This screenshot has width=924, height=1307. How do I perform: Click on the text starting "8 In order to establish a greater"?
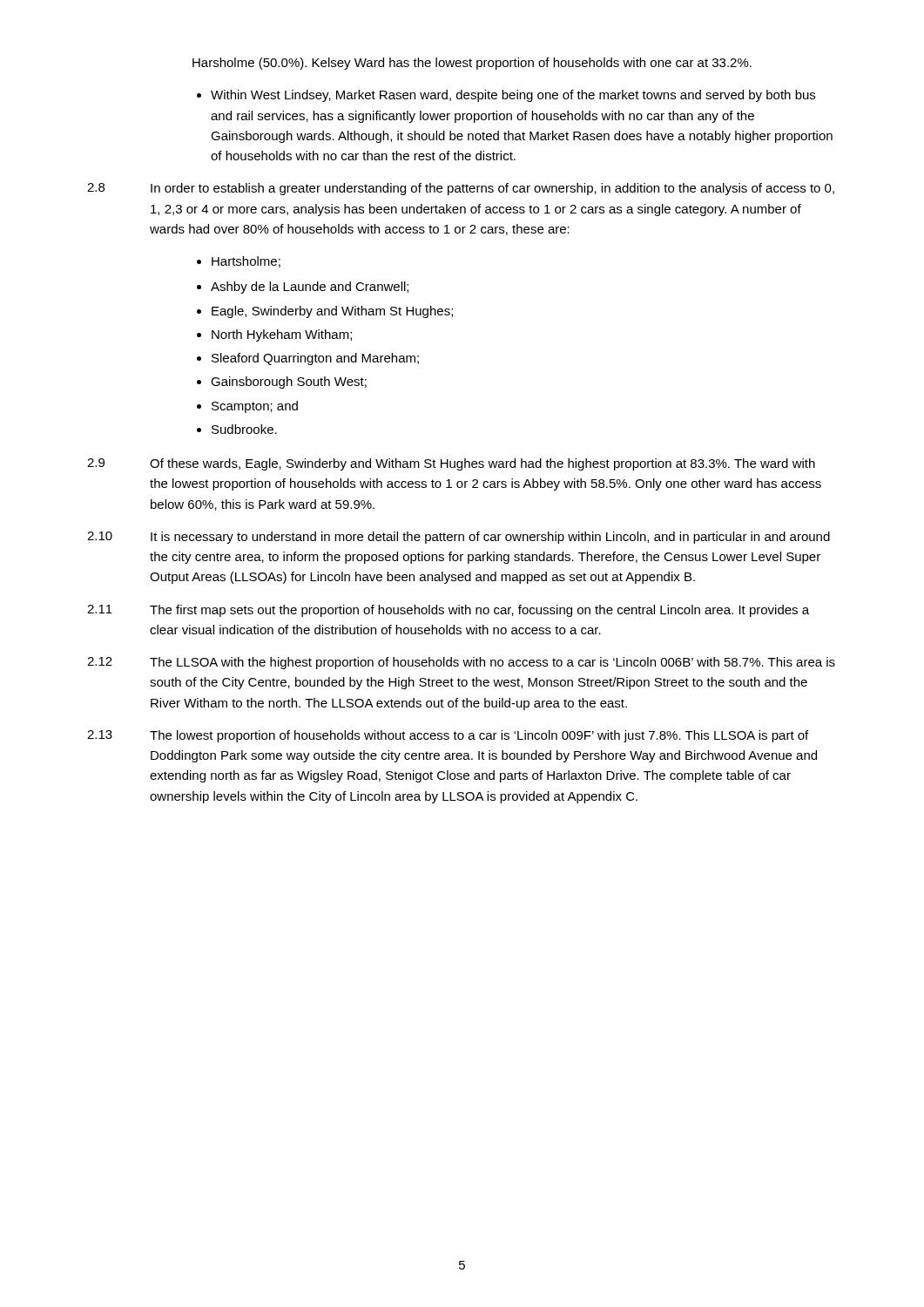click(462, 208)
